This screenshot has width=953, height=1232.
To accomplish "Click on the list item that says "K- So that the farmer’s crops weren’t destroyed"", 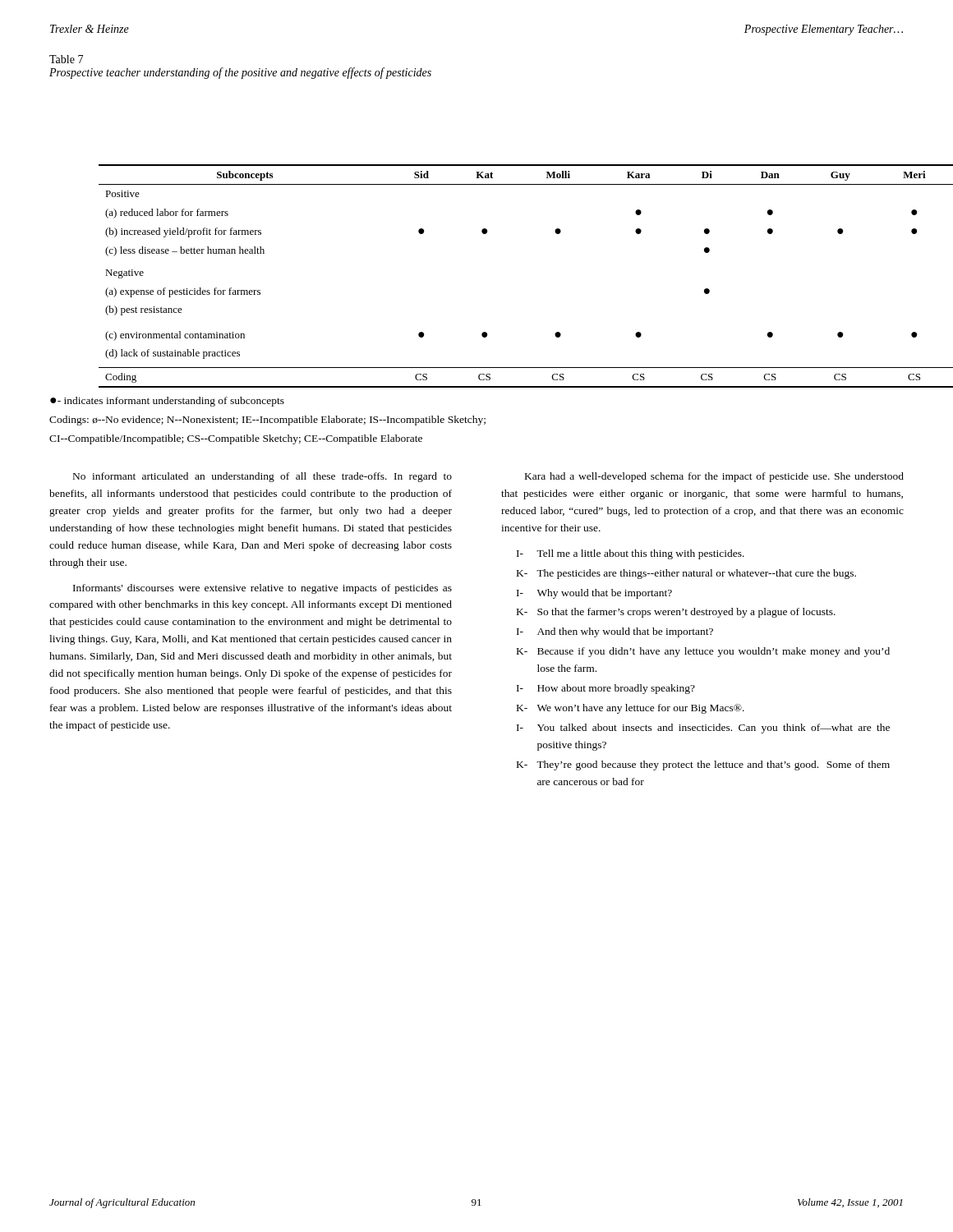I will 703,613.
